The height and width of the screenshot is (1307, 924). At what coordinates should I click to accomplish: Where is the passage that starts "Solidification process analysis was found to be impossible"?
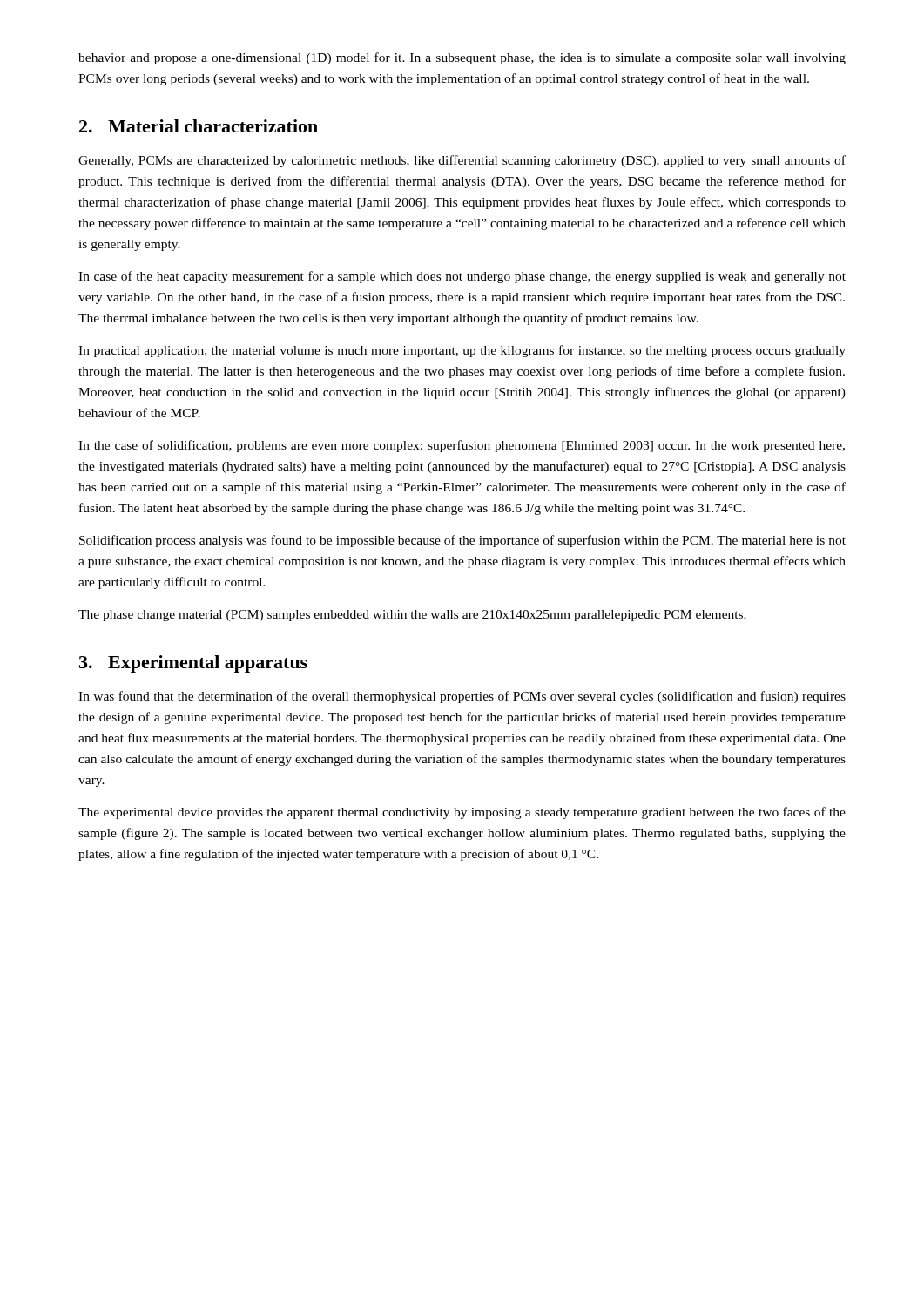click(462, 561)
